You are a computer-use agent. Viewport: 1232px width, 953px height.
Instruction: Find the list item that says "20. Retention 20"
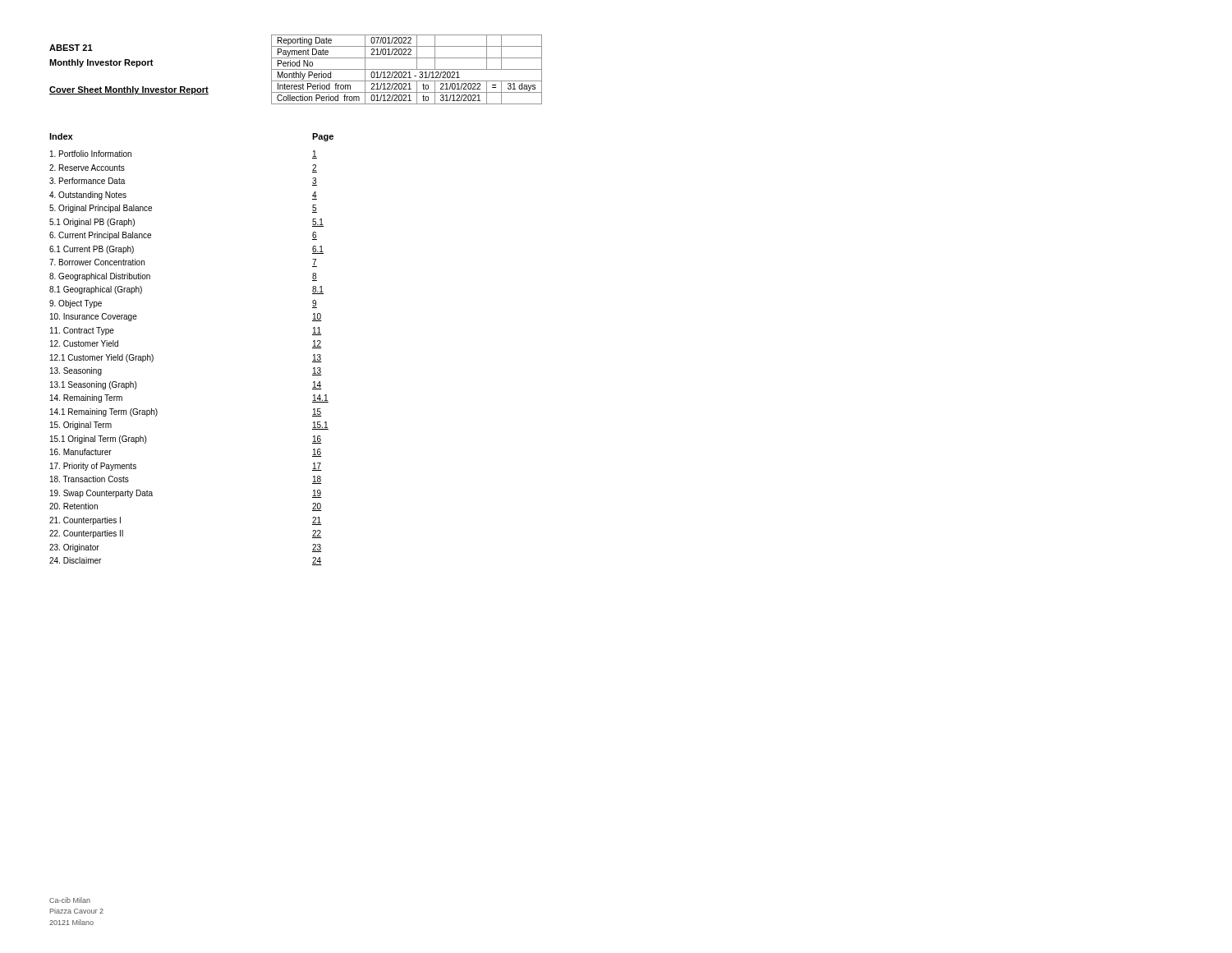[x=74, y=506]
